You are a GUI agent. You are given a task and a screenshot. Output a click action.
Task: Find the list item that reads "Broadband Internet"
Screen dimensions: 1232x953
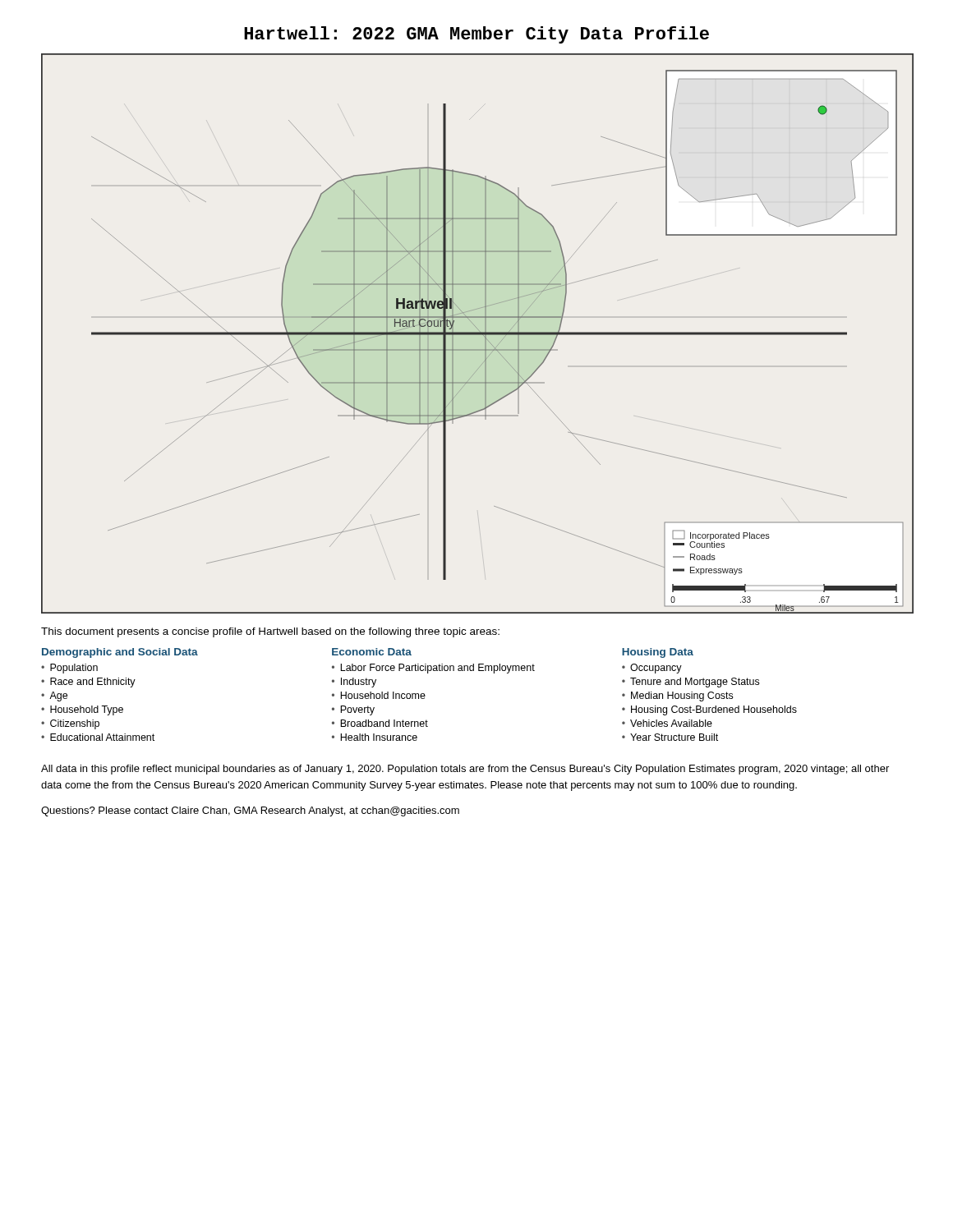tap(384, 724)
